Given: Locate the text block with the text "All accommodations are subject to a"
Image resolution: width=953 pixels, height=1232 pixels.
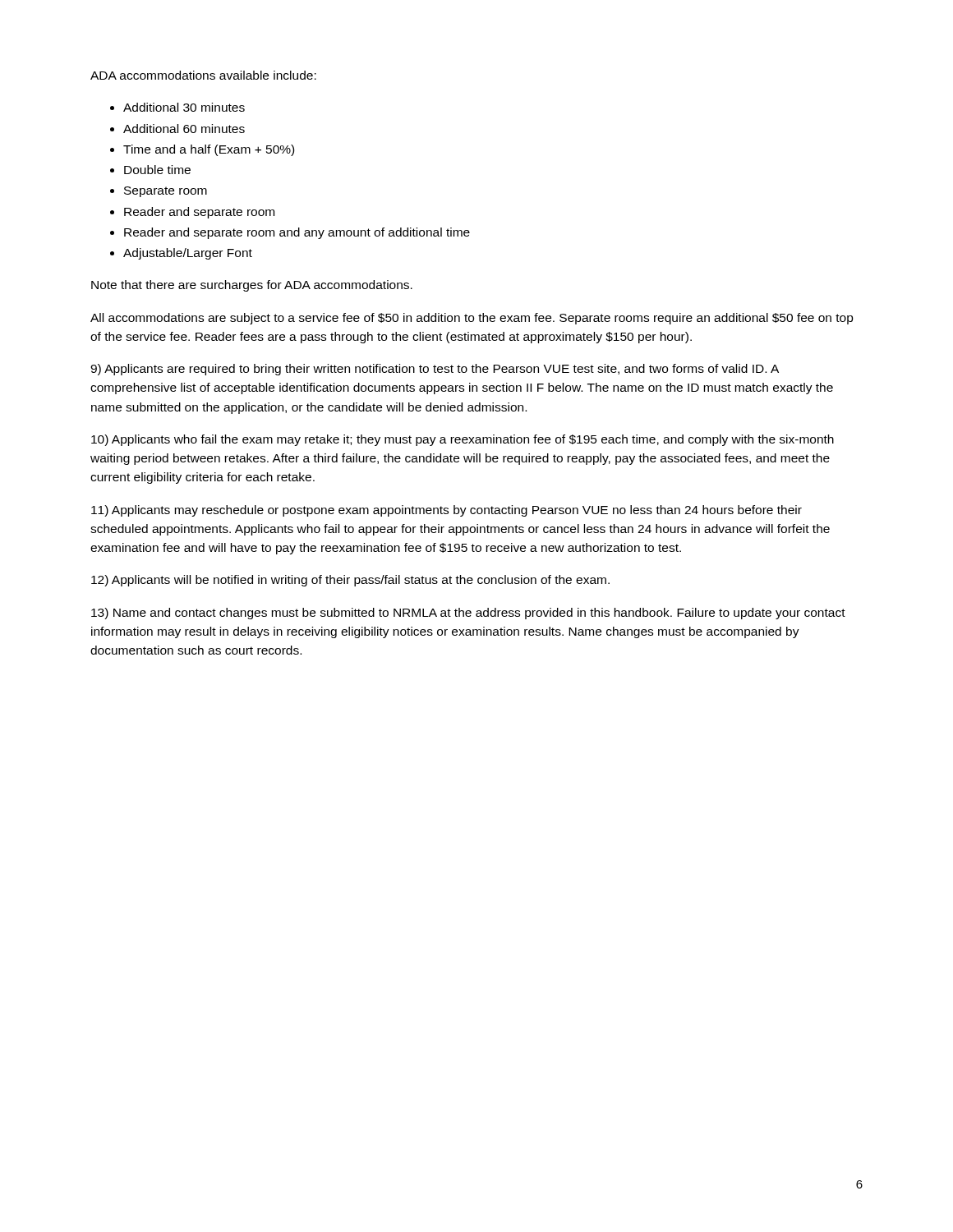Looking at the screenshot, I should point(472,327).
